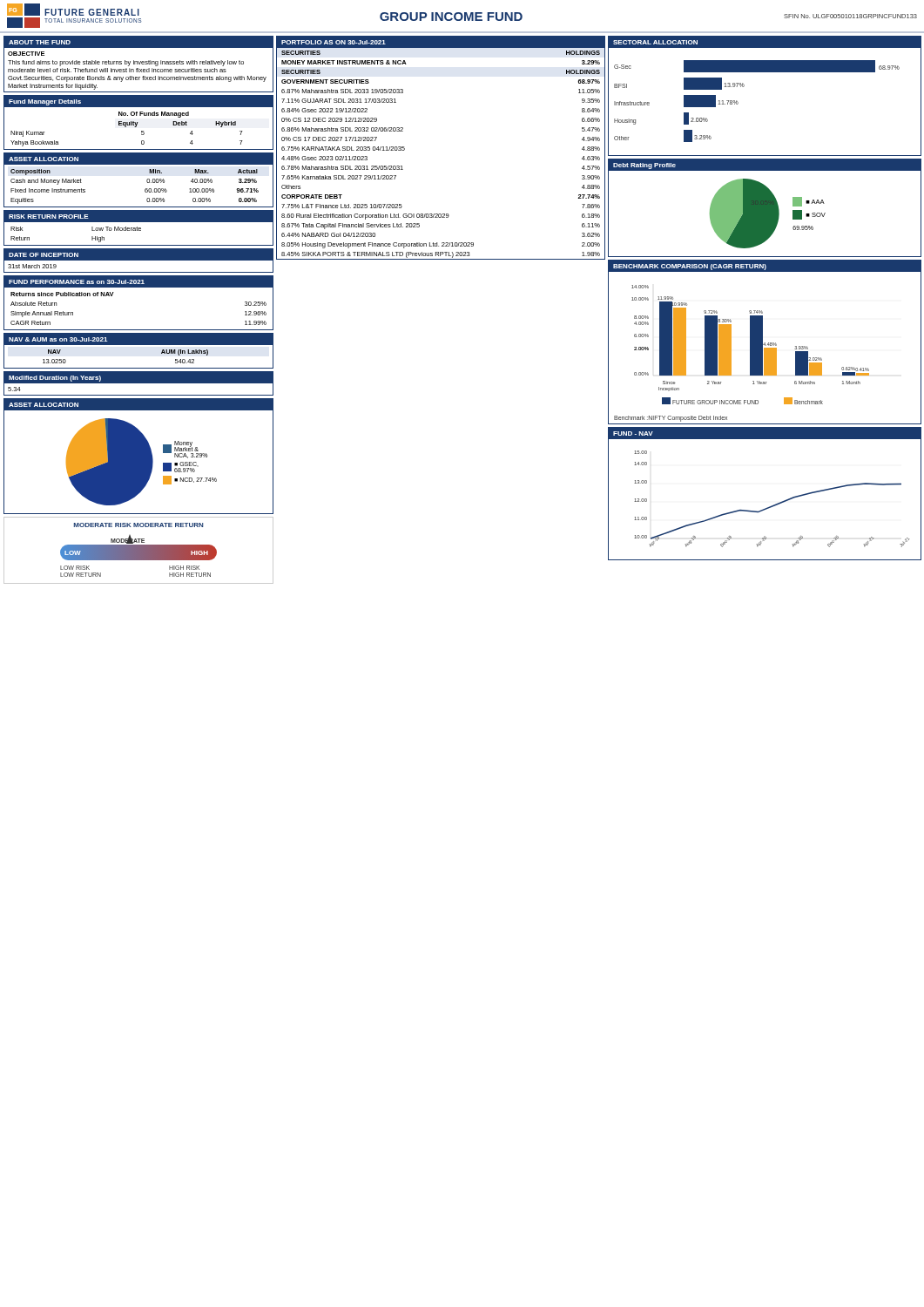The height and width of the screenshot is (1307, 924).
Task: Click on the passage starting "RISK RETURN PROFILE RiskLow To Moderate ReturnHigh"
Action: [138, 228]
